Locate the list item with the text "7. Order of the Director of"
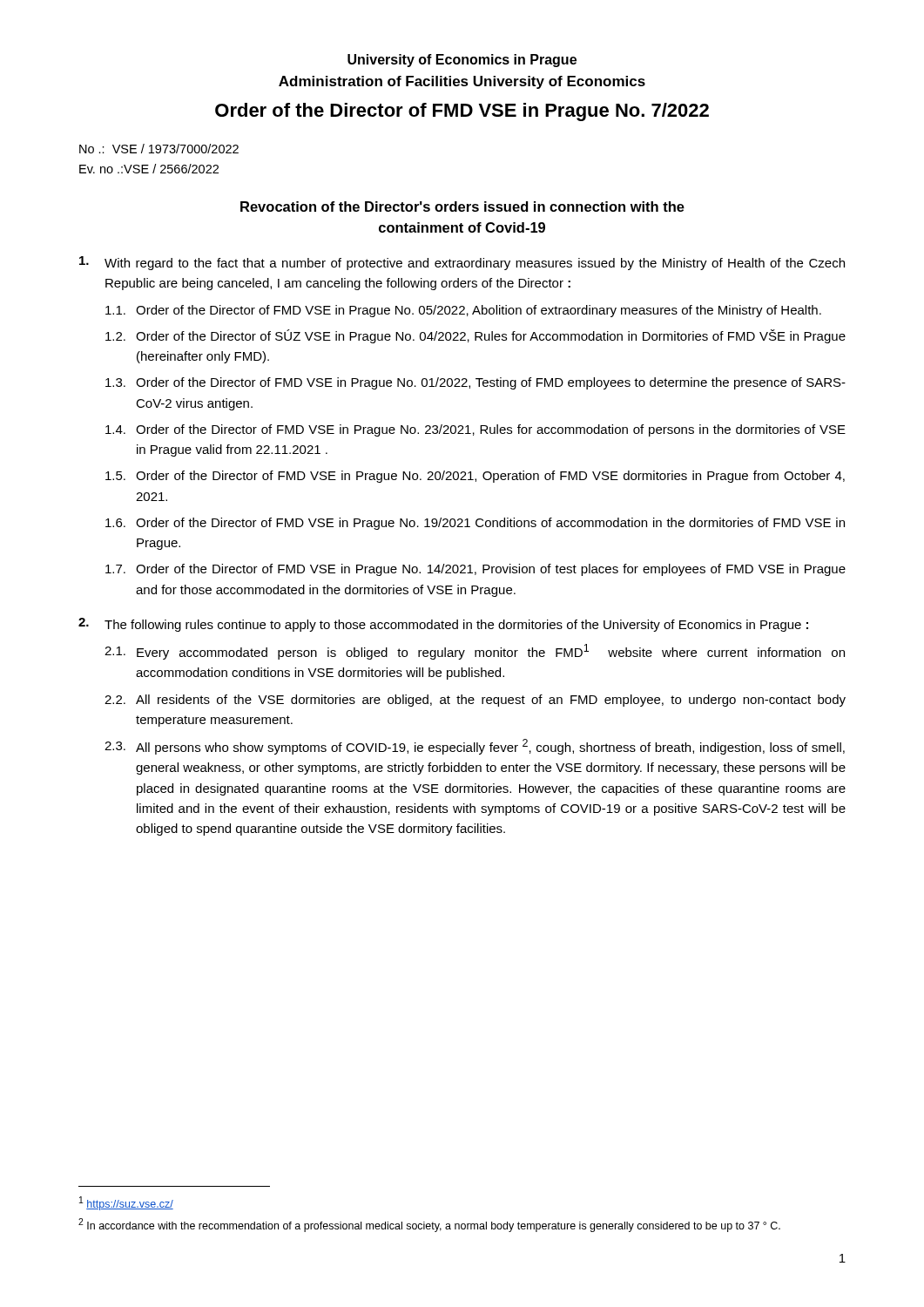This screenshot has width=924, height=1307. [x=475, y=579]
